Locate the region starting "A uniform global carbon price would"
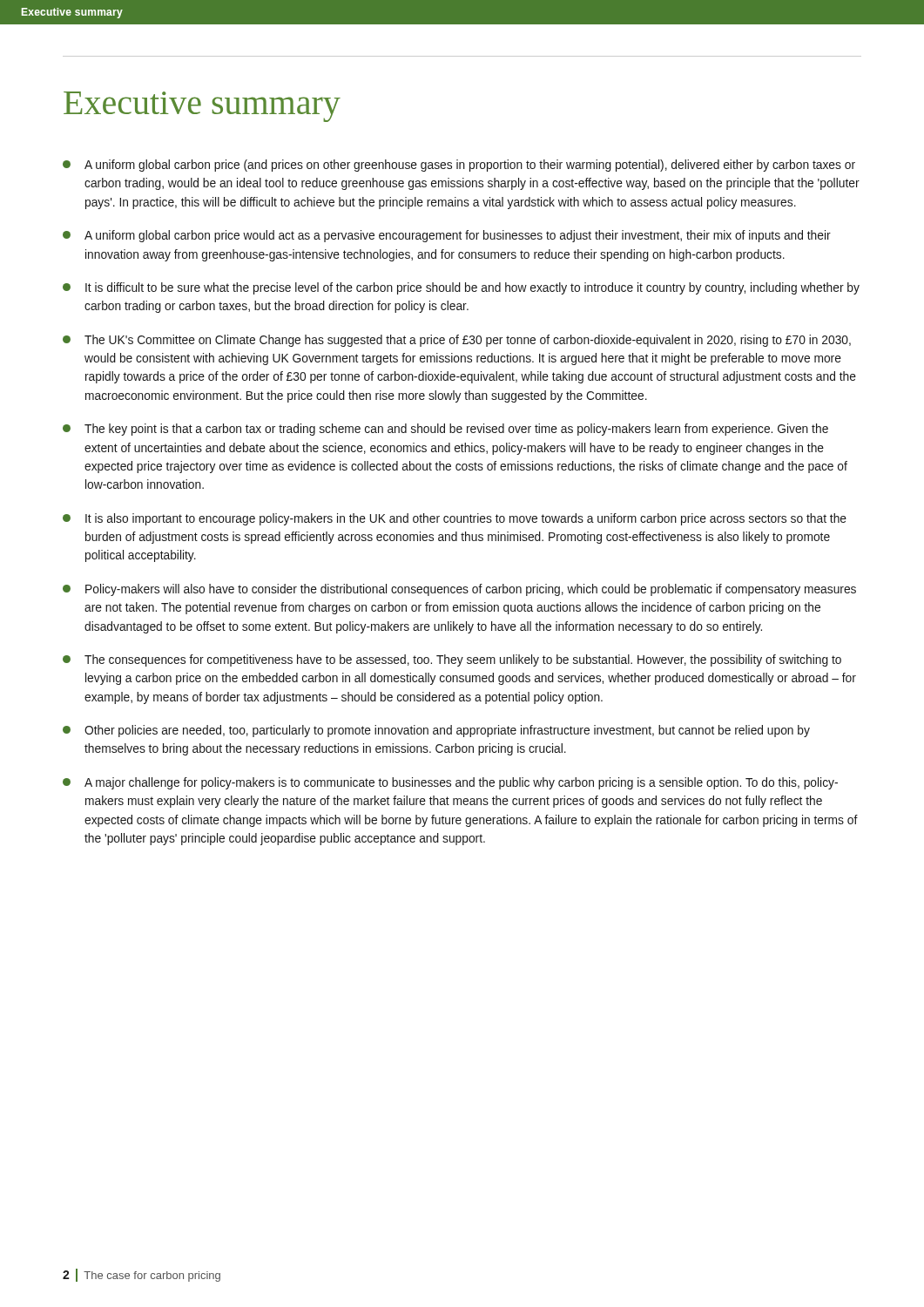 (462, 245)
